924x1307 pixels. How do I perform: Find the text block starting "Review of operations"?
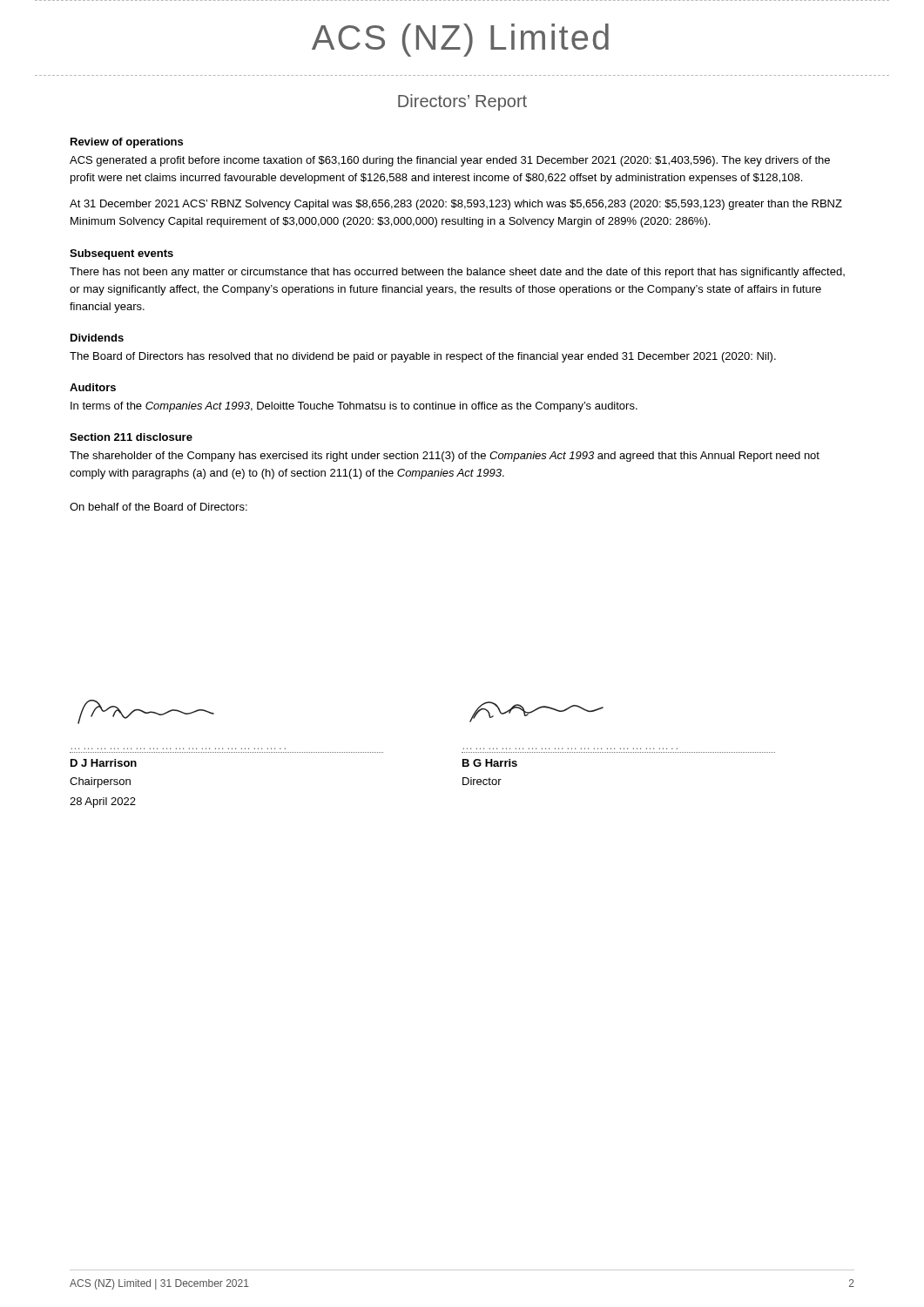(x=127, y=142)
